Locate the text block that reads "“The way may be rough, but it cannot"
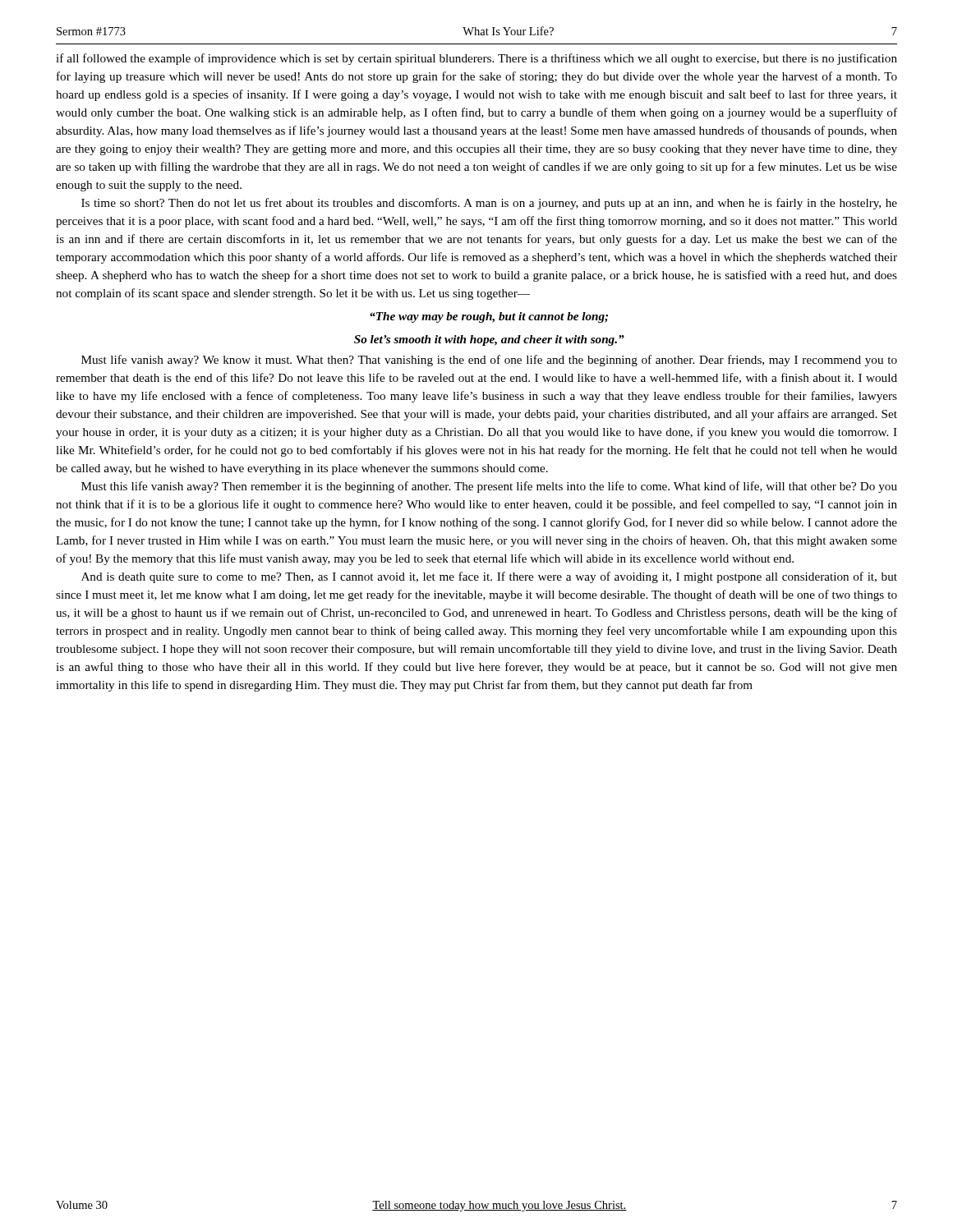The height and width of the screenshot is (1232, 953). coord(476,328)
